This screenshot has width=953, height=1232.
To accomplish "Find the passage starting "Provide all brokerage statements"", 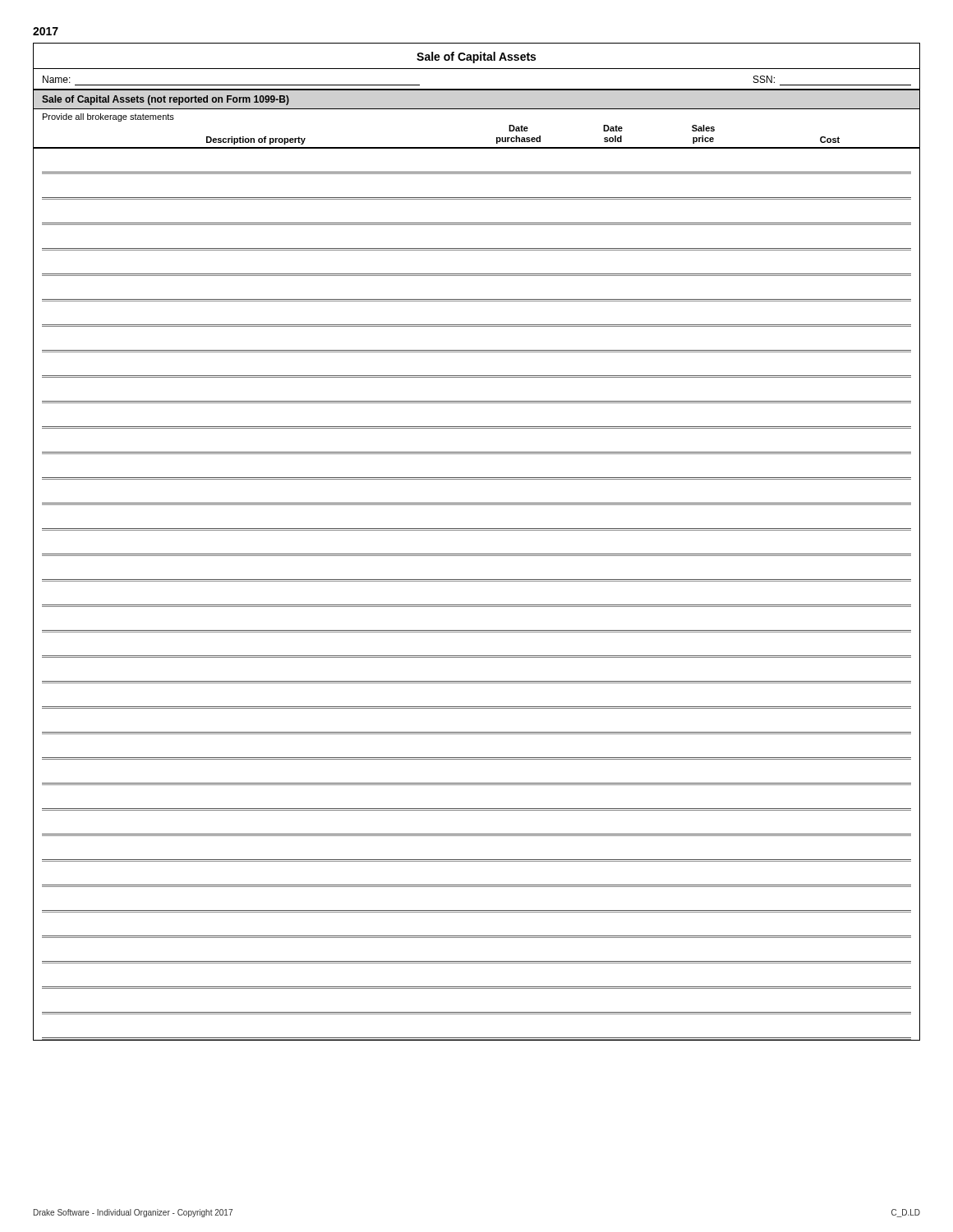I will [108, 117].
